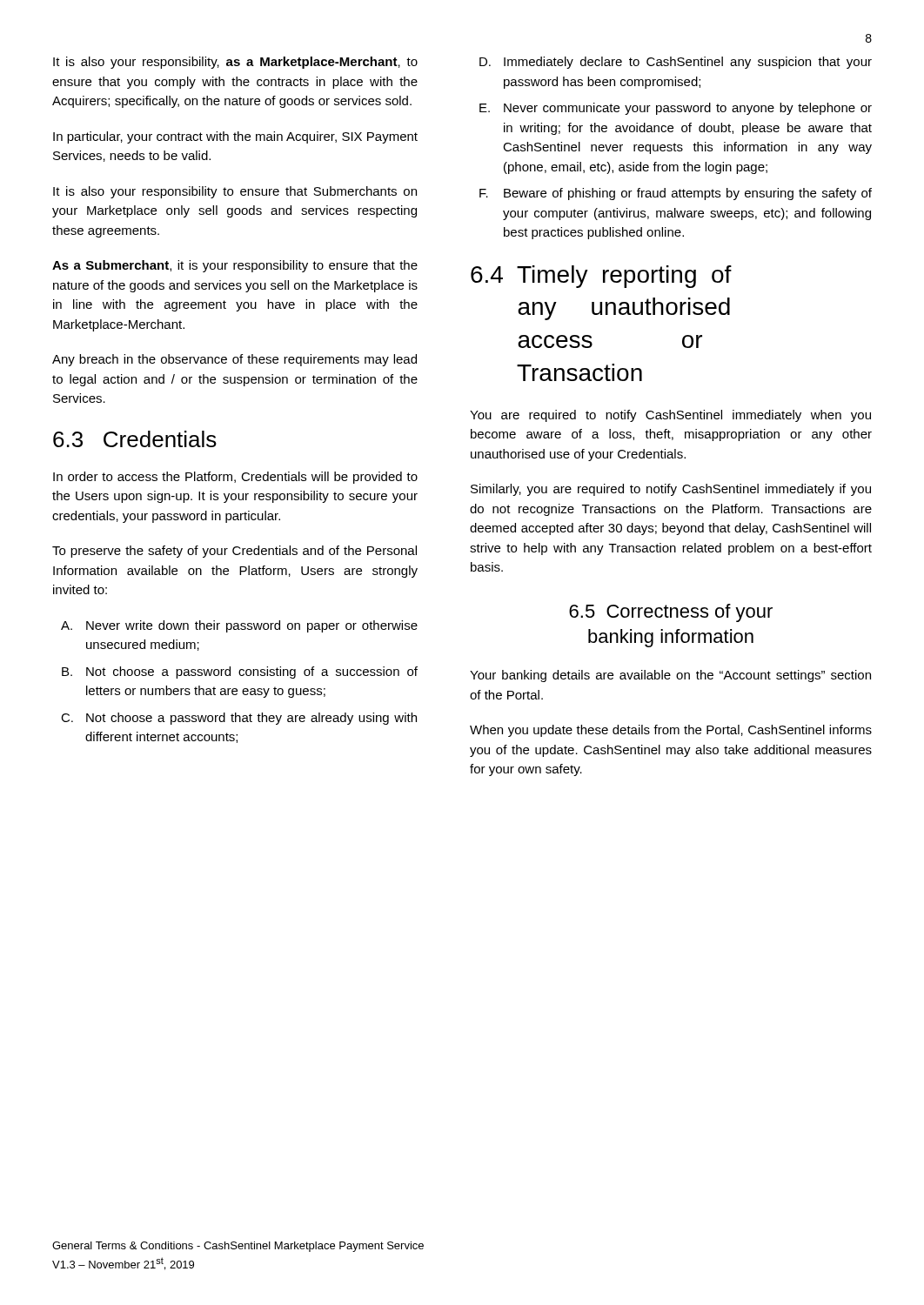Locate the text starting "E. Never communicate"

pos(675,137)
